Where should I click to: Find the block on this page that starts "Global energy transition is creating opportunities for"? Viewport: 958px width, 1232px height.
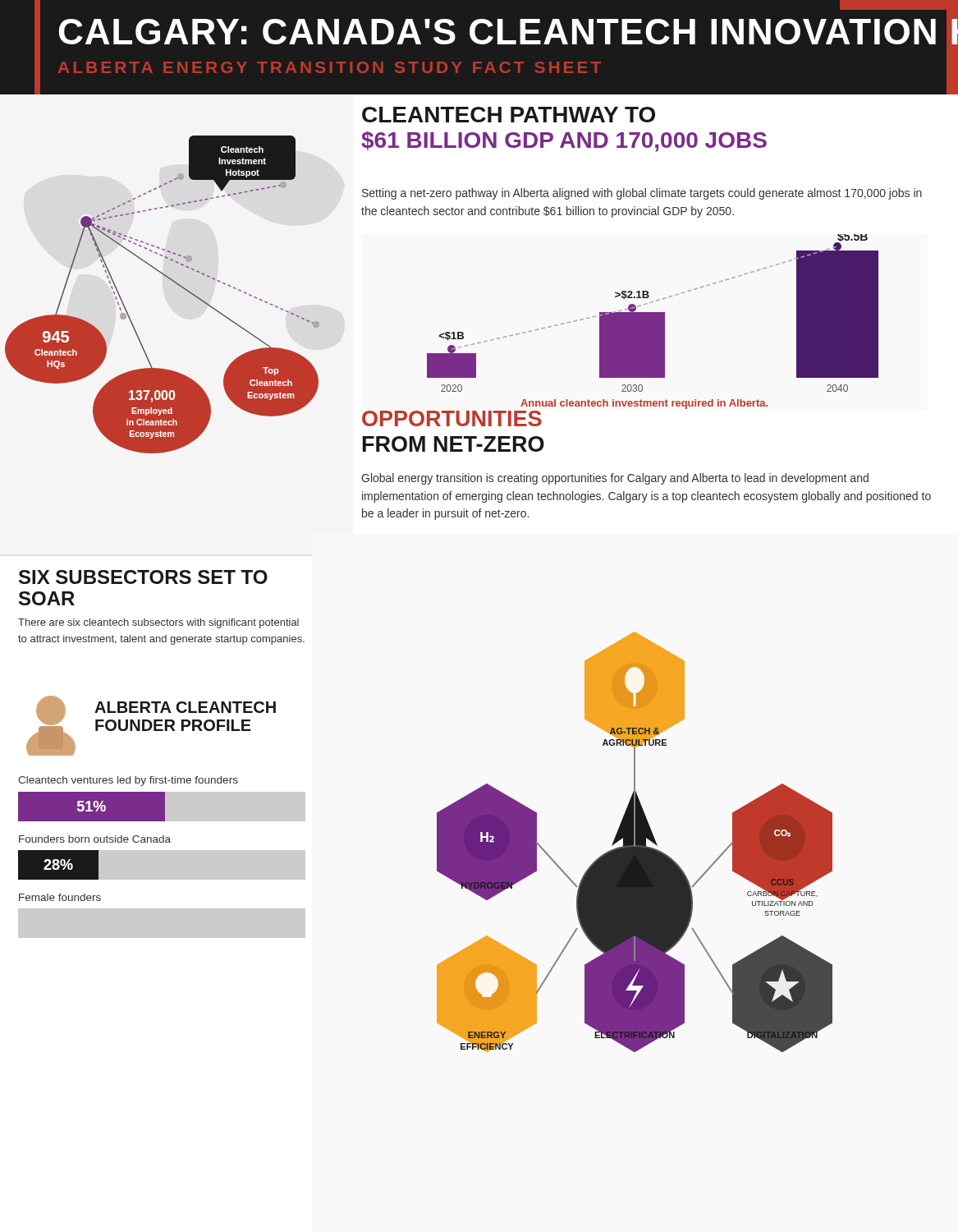[x=646, y=496]
